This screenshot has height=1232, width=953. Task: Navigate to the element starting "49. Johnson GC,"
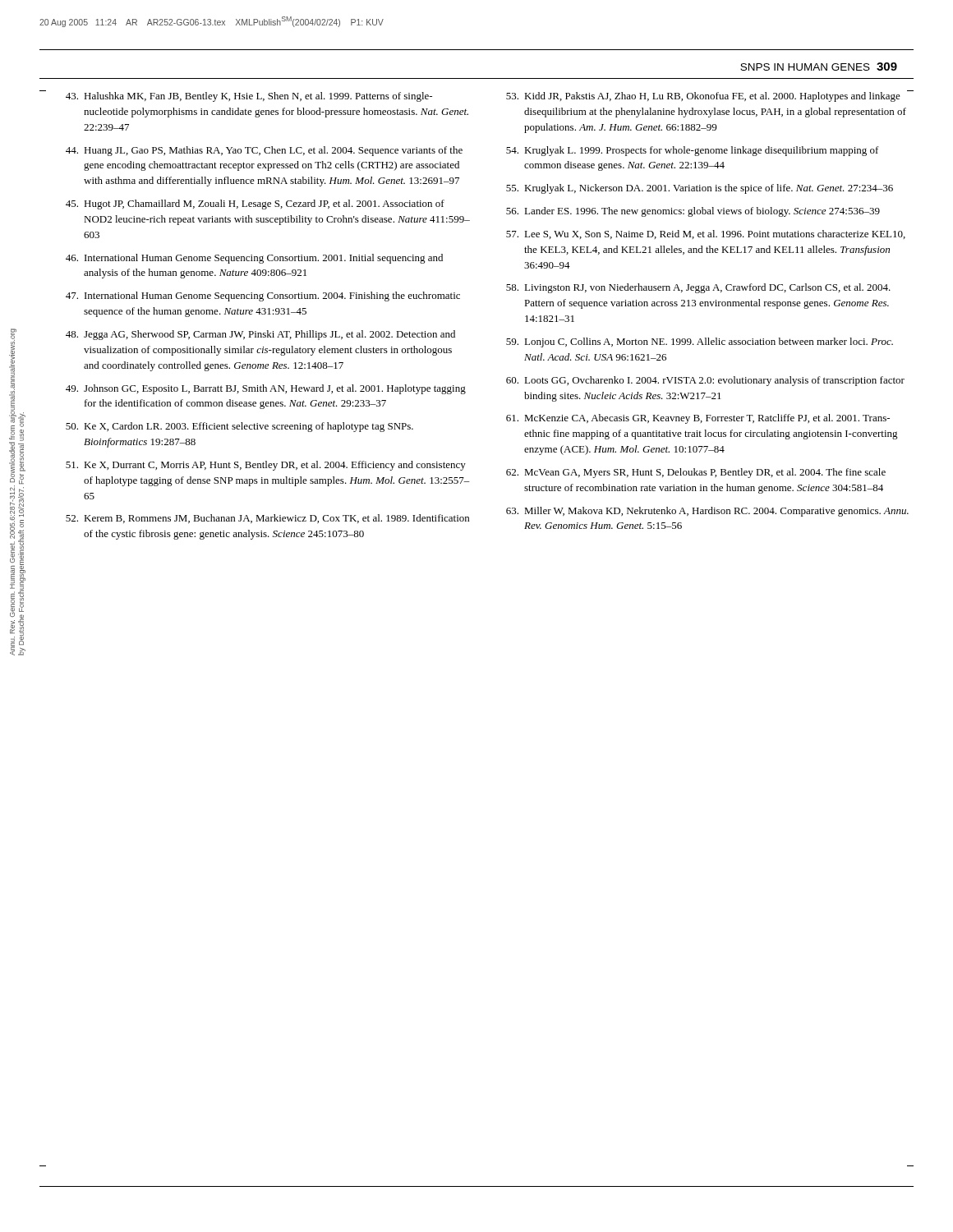click(263, 396)
